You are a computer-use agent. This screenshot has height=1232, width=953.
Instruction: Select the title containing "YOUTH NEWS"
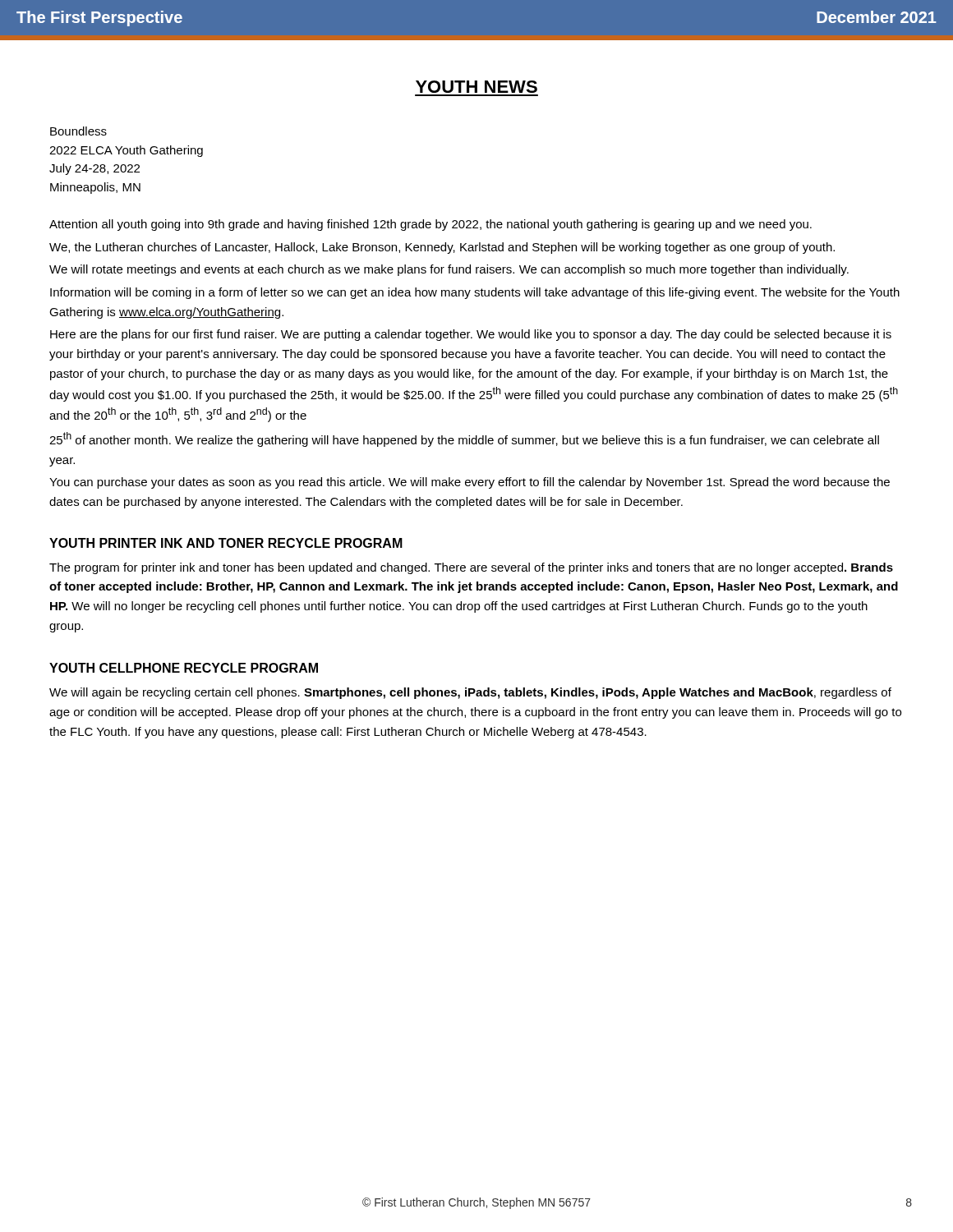point(476,87)
